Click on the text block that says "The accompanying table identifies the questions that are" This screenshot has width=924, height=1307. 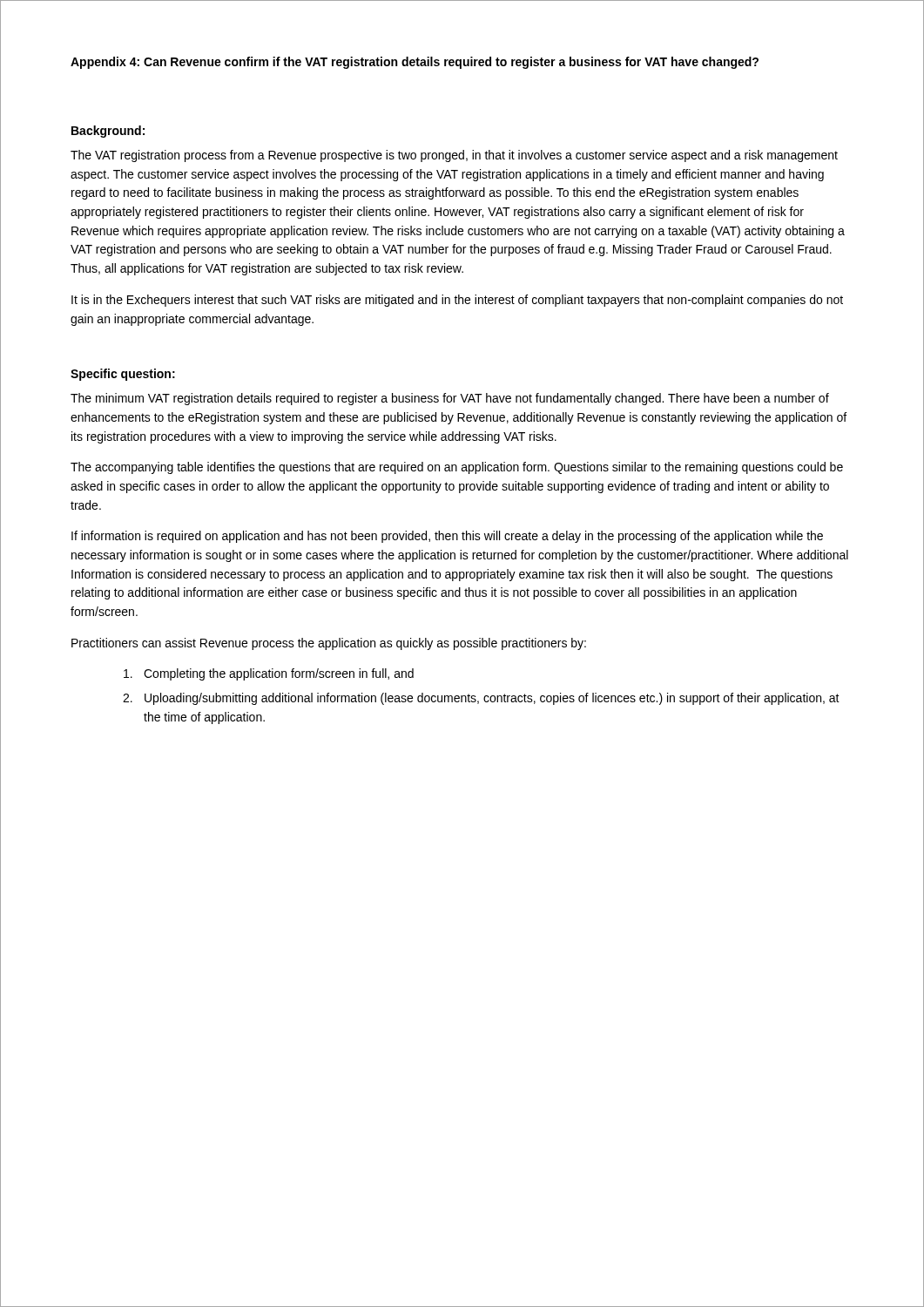(457, 486)
